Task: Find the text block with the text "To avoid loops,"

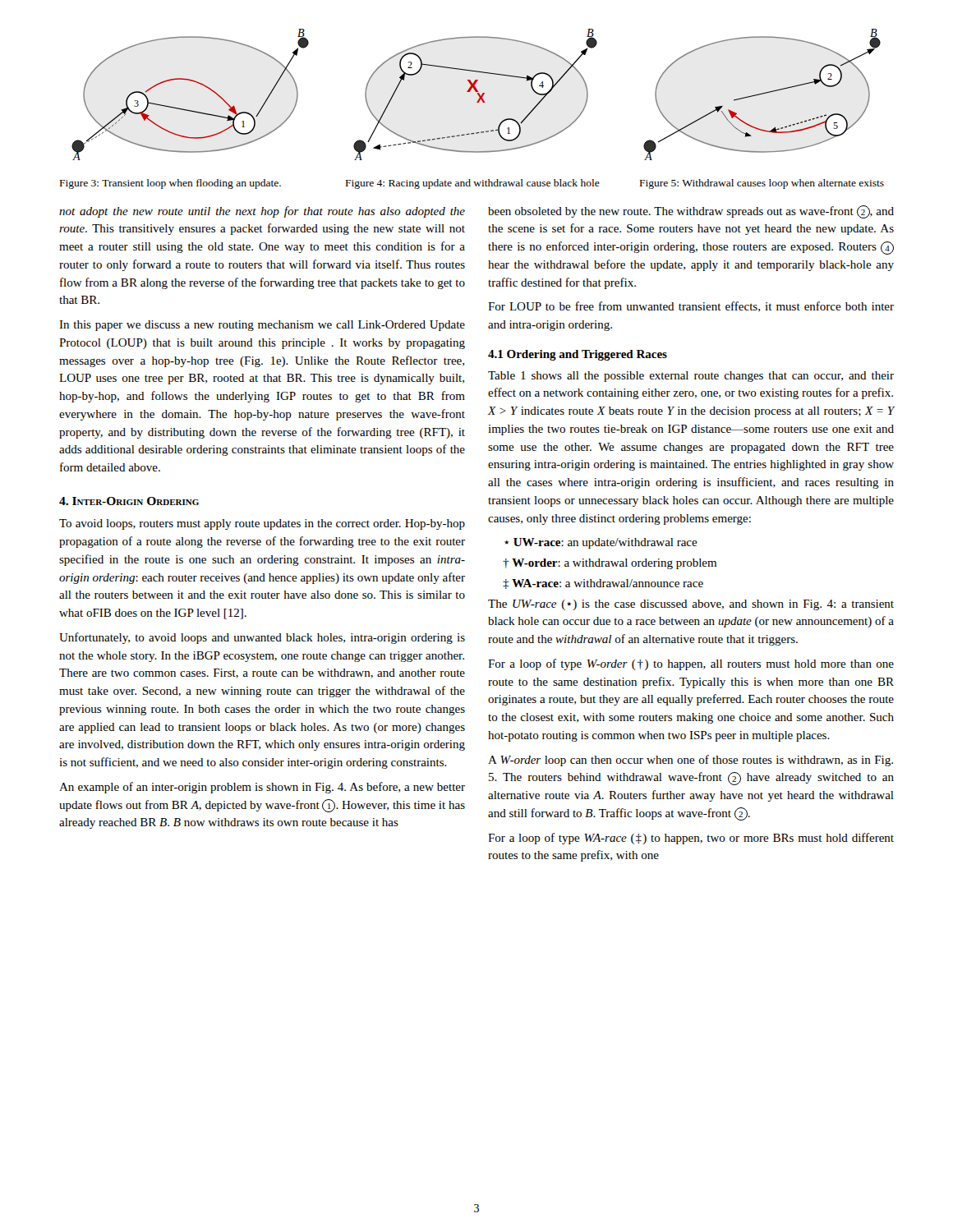Action: [x=262, y=674]
